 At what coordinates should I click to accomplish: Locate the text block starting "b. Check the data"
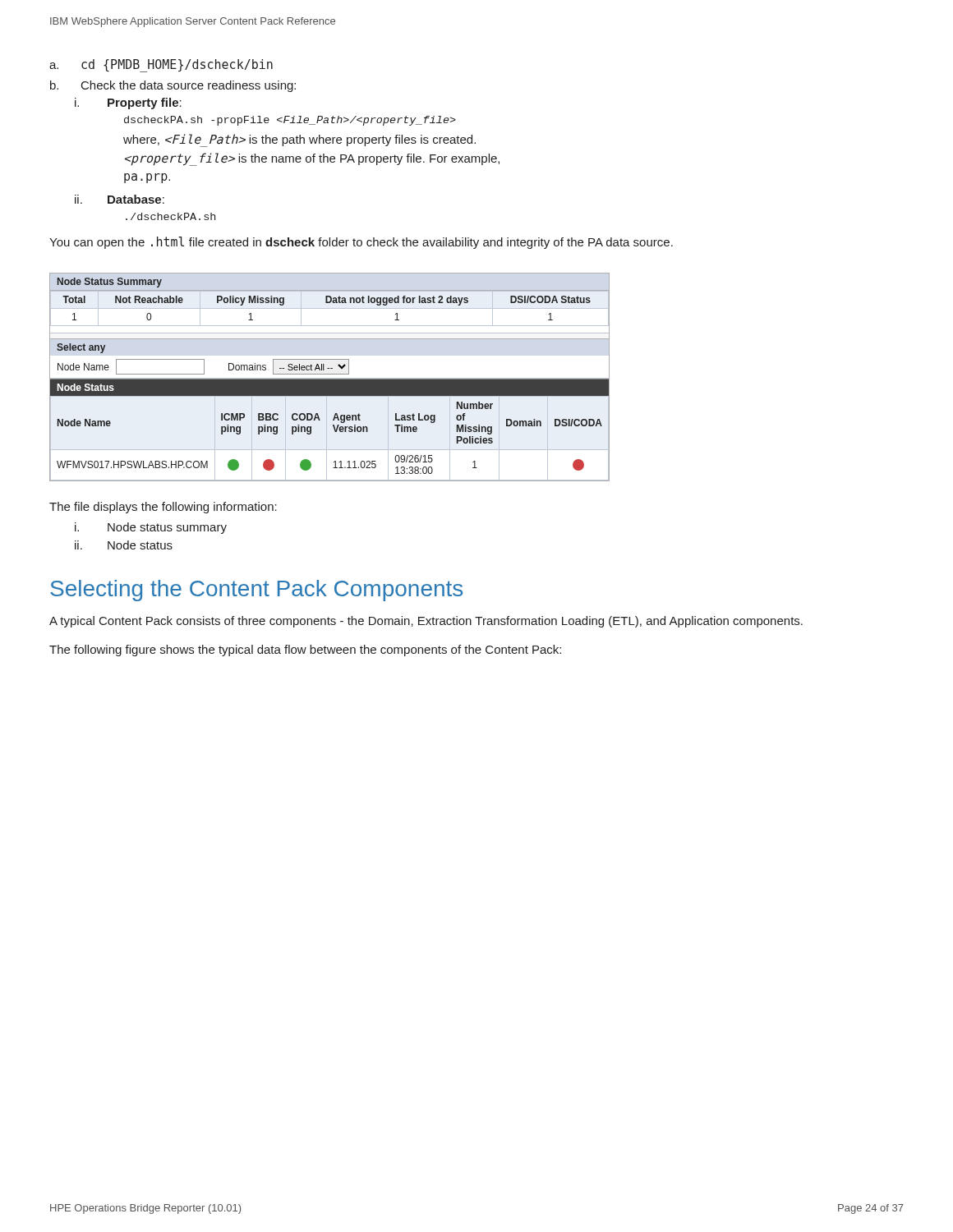point(173,85)
